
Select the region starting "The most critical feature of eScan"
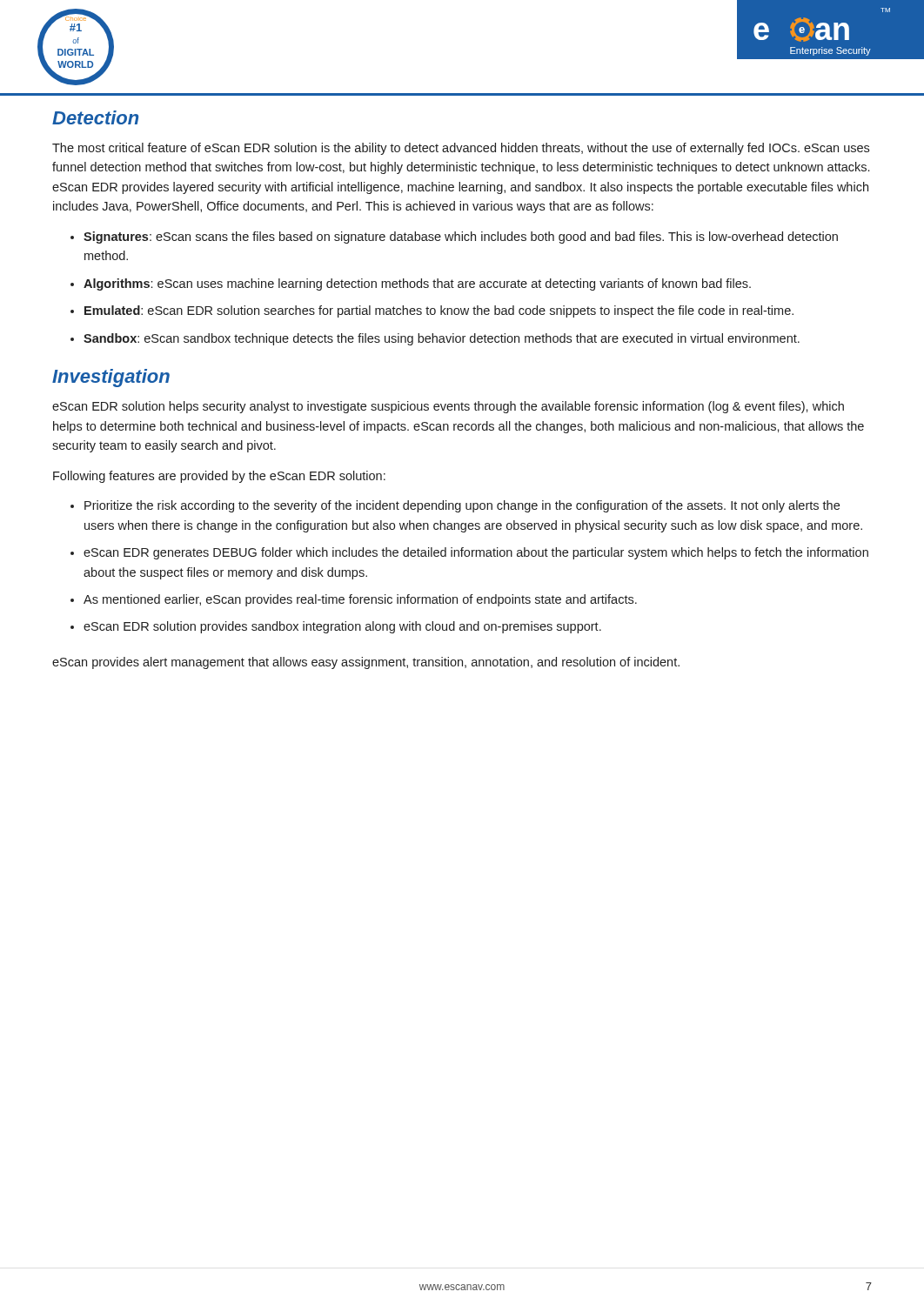pos(461,177)
